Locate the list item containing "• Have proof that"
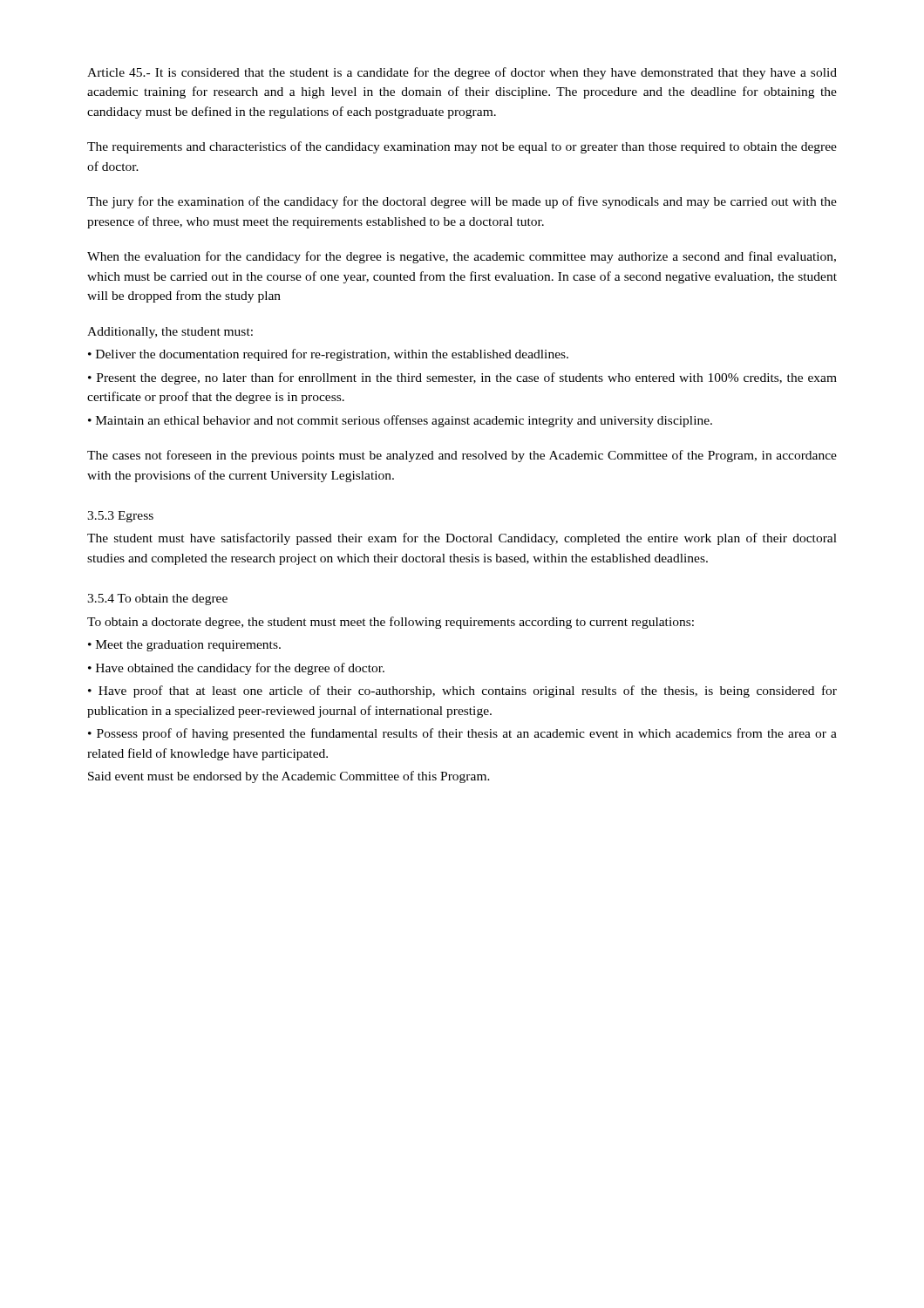Viewport: 924px width, 1308px height. (462, 700)
